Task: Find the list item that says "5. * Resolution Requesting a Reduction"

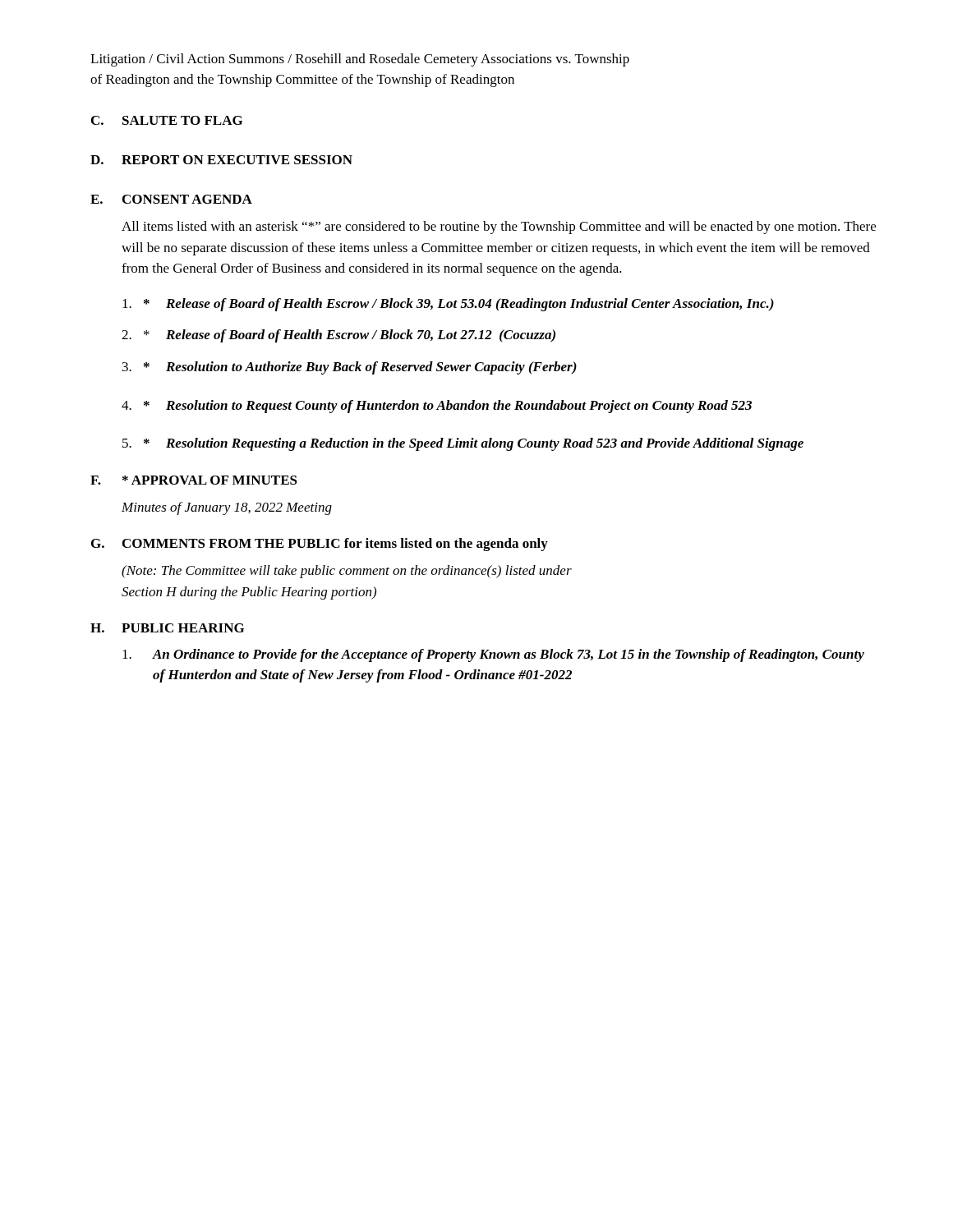Action: pyautogui.click(x=500, y=444)
